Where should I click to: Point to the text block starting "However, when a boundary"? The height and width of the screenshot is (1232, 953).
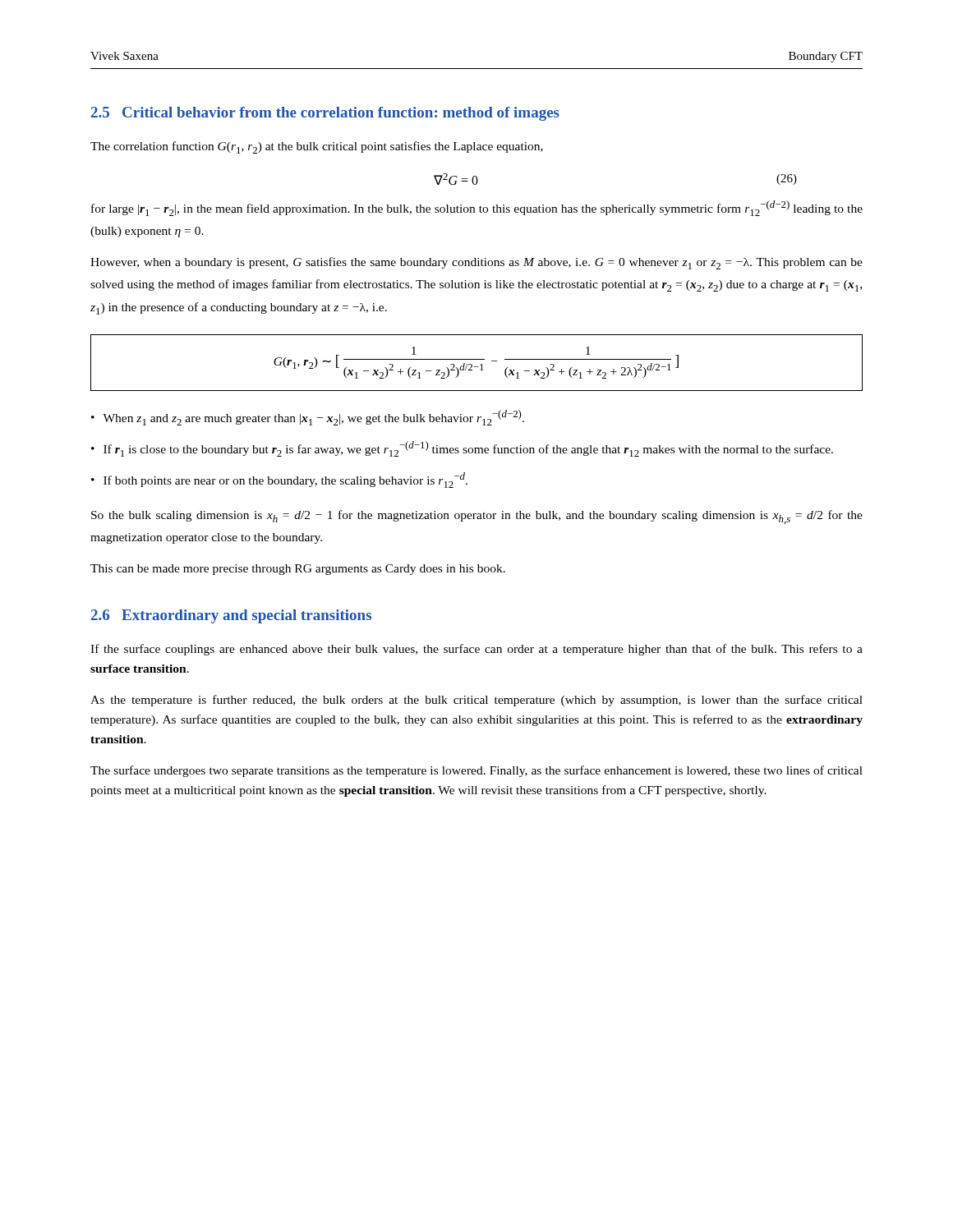click(476, 286)
